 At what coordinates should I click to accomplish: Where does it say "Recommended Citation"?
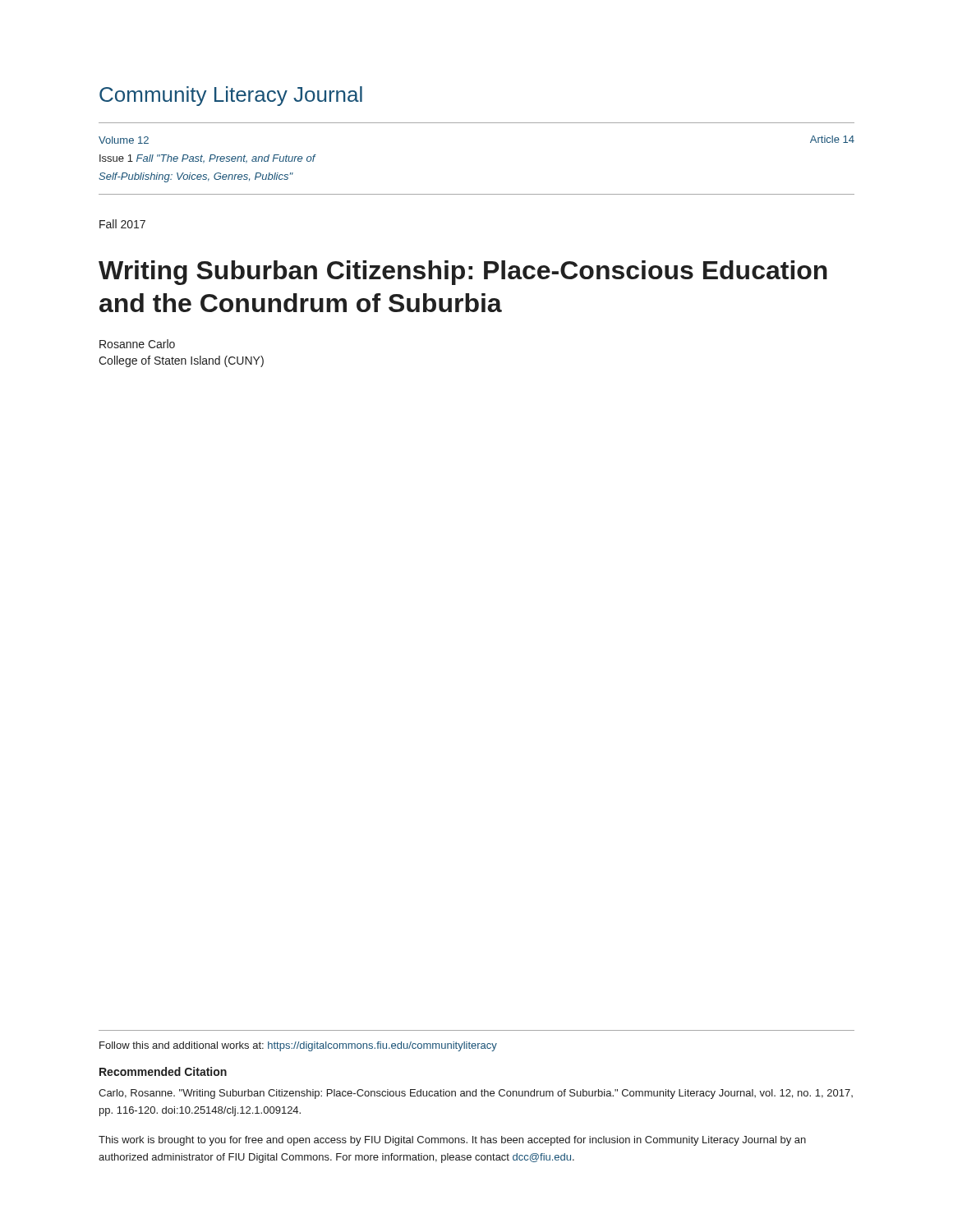pyautogui.click(x=163, y=1072)
